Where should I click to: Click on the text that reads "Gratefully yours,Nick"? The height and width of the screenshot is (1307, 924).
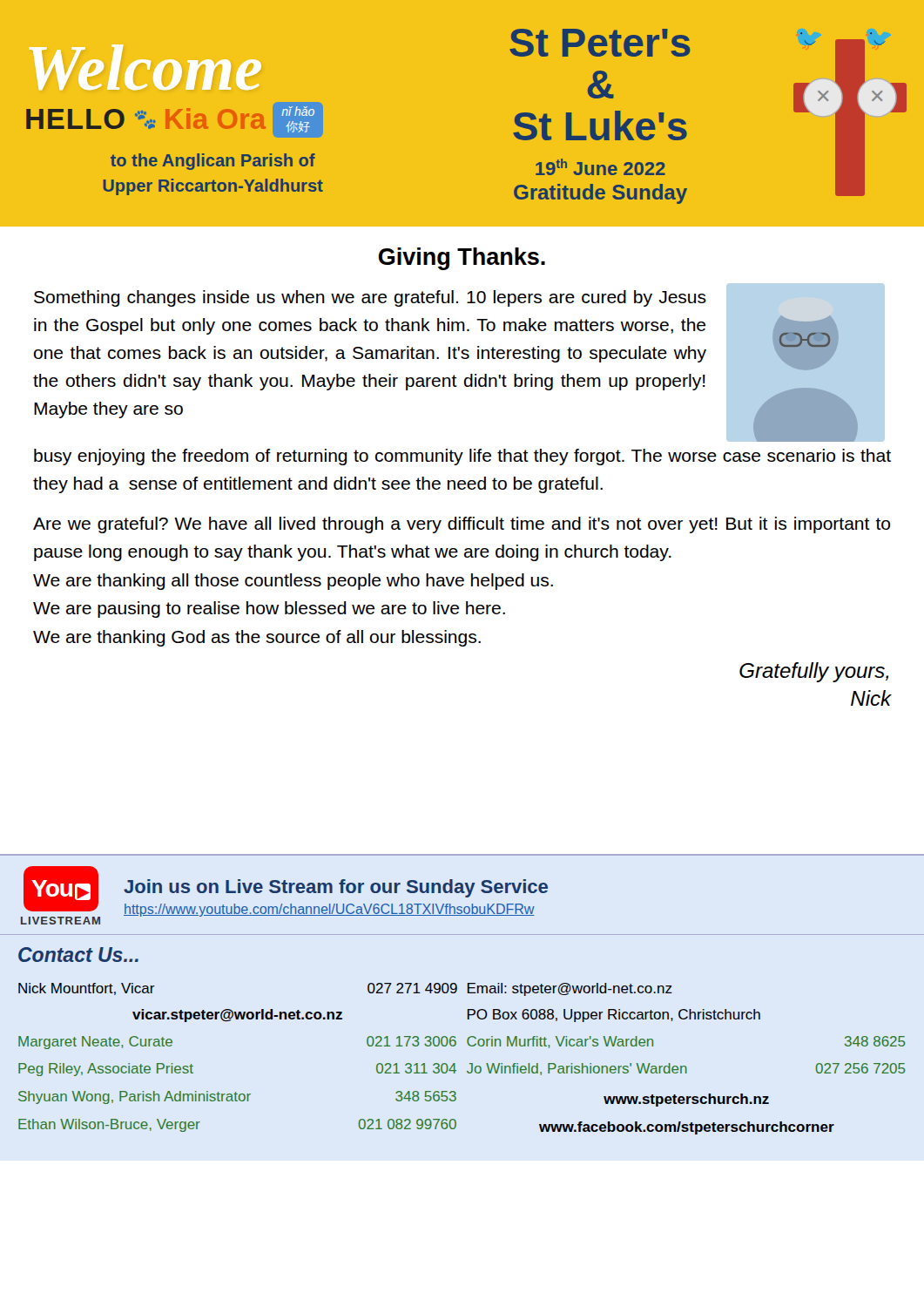(815, 684)
